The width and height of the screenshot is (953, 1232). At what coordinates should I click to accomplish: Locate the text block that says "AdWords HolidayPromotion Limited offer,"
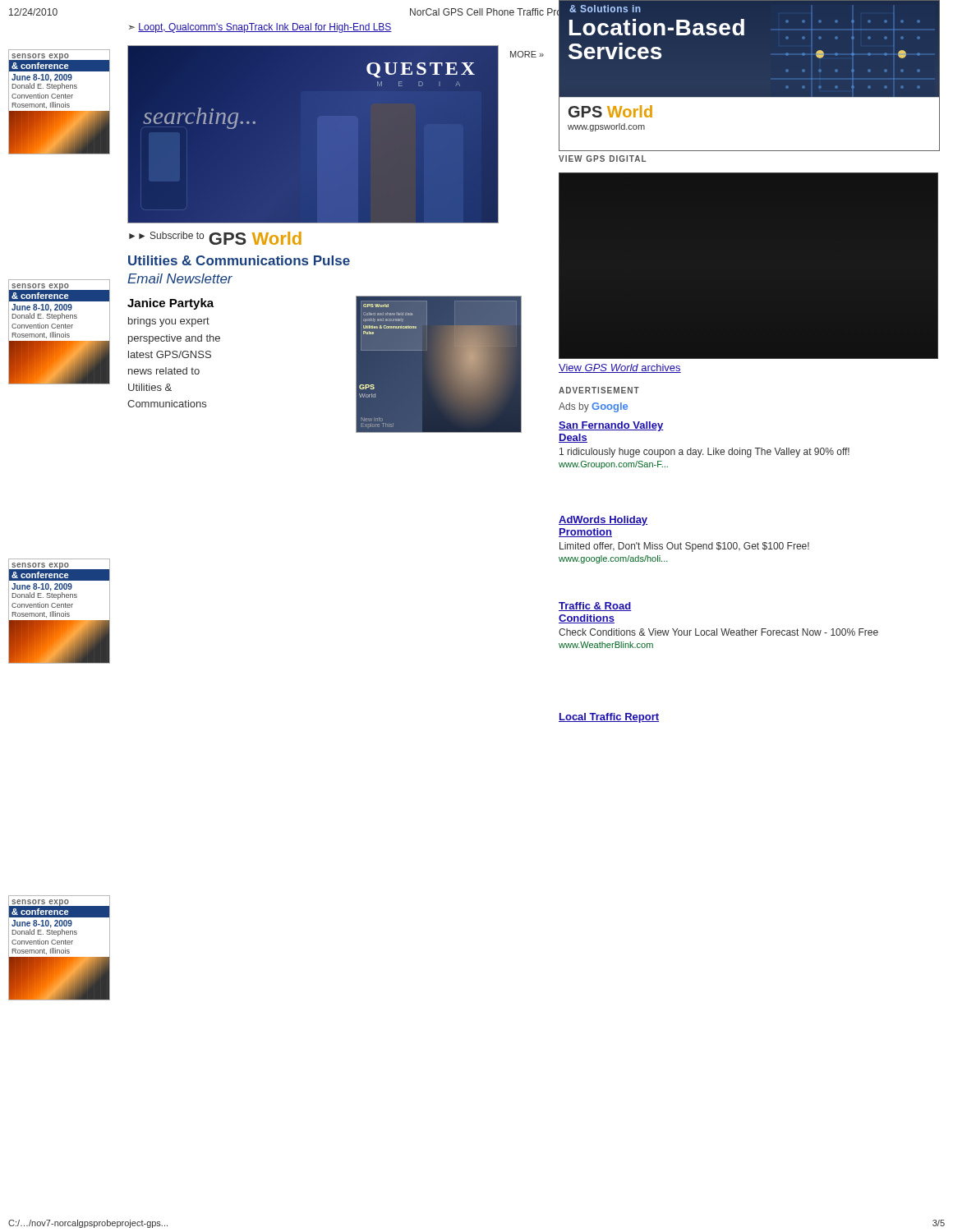point(748,539)
